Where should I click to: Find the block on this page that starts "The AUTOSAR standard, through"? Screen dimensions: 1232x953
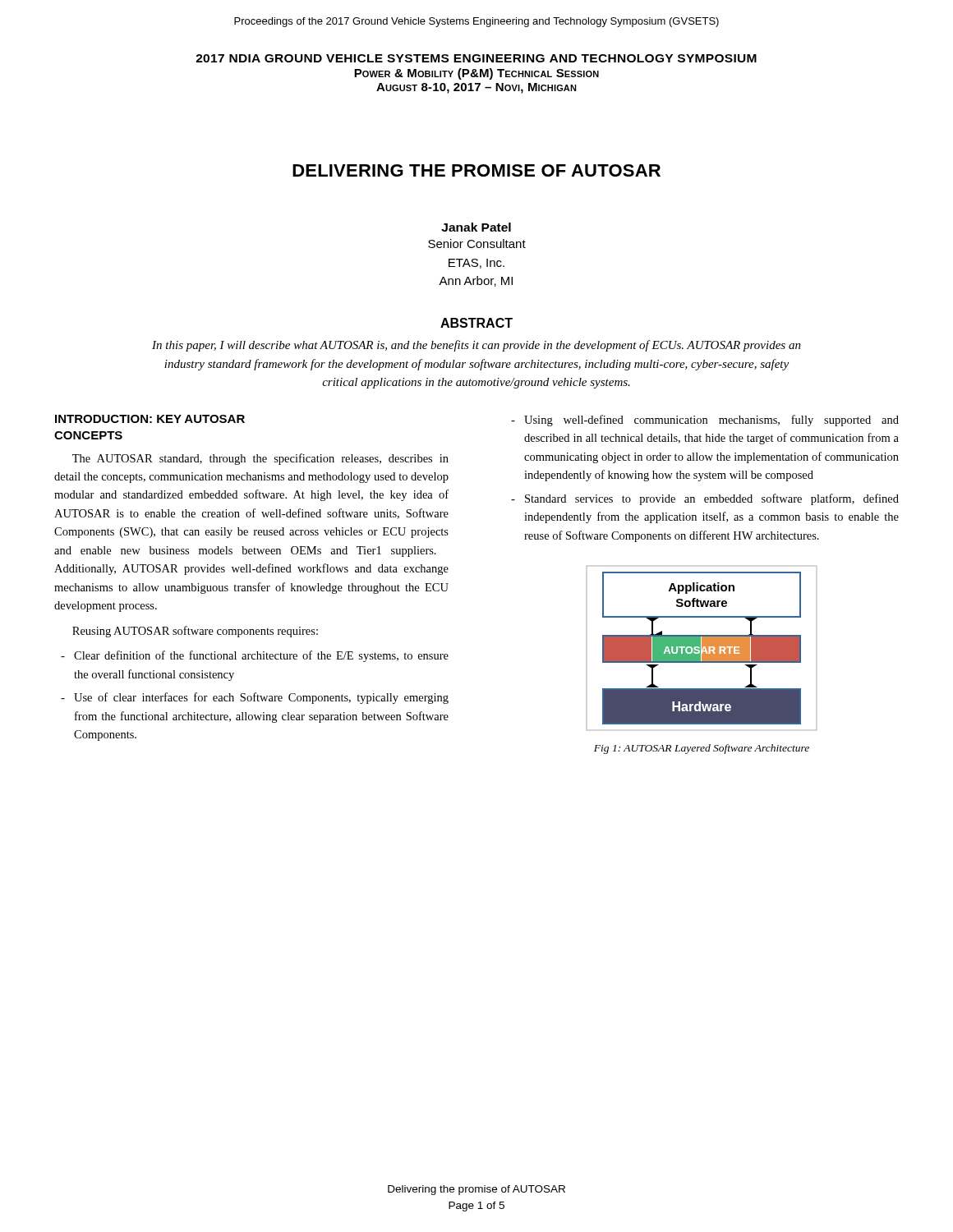pyautogui.click(x=251, y=532)
